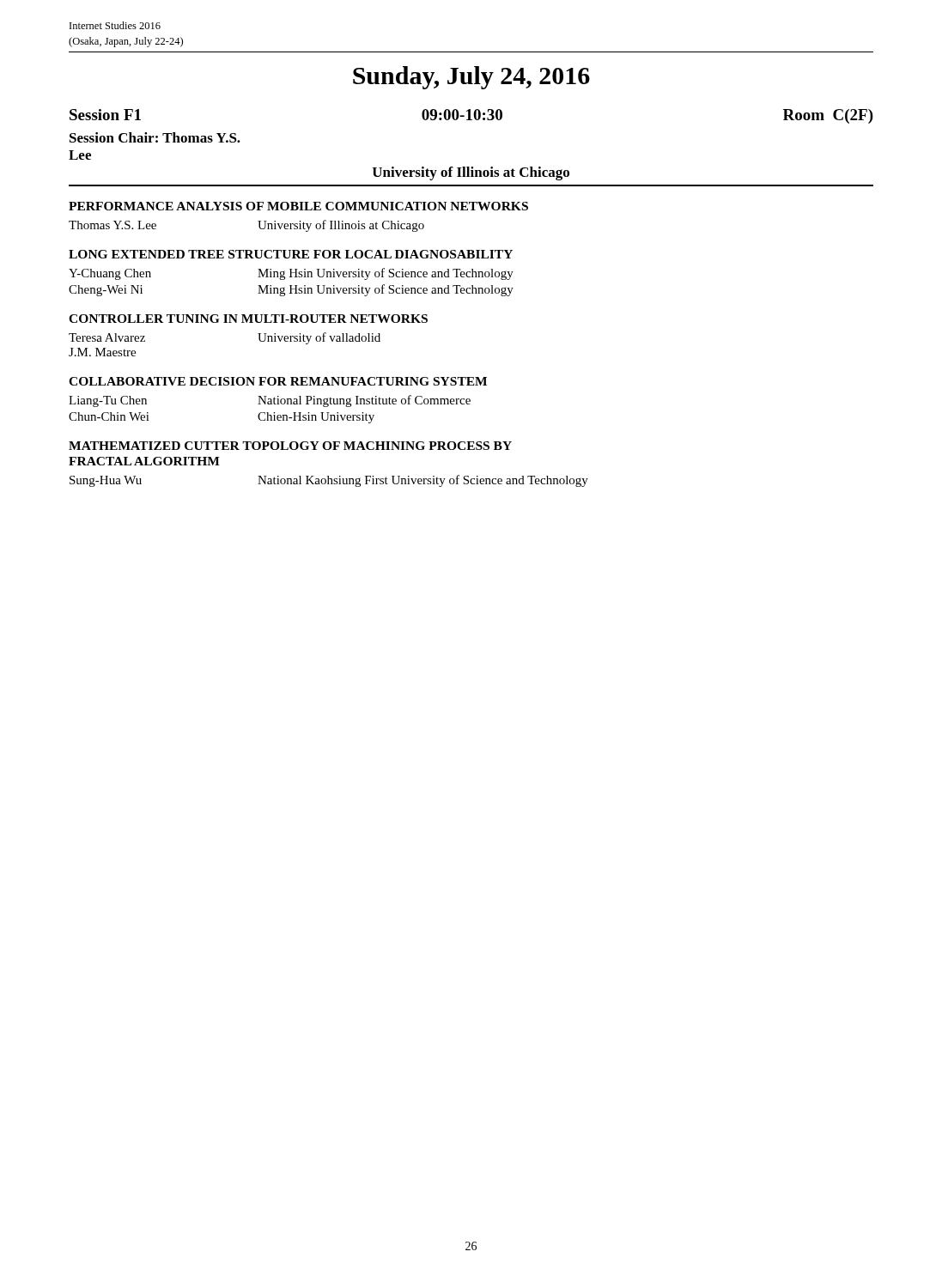Select the region starting "PERFORMANCE ANALYSIS OF MOBILE"
This screenshot has width=942, height=1288.
click(471, 216)
